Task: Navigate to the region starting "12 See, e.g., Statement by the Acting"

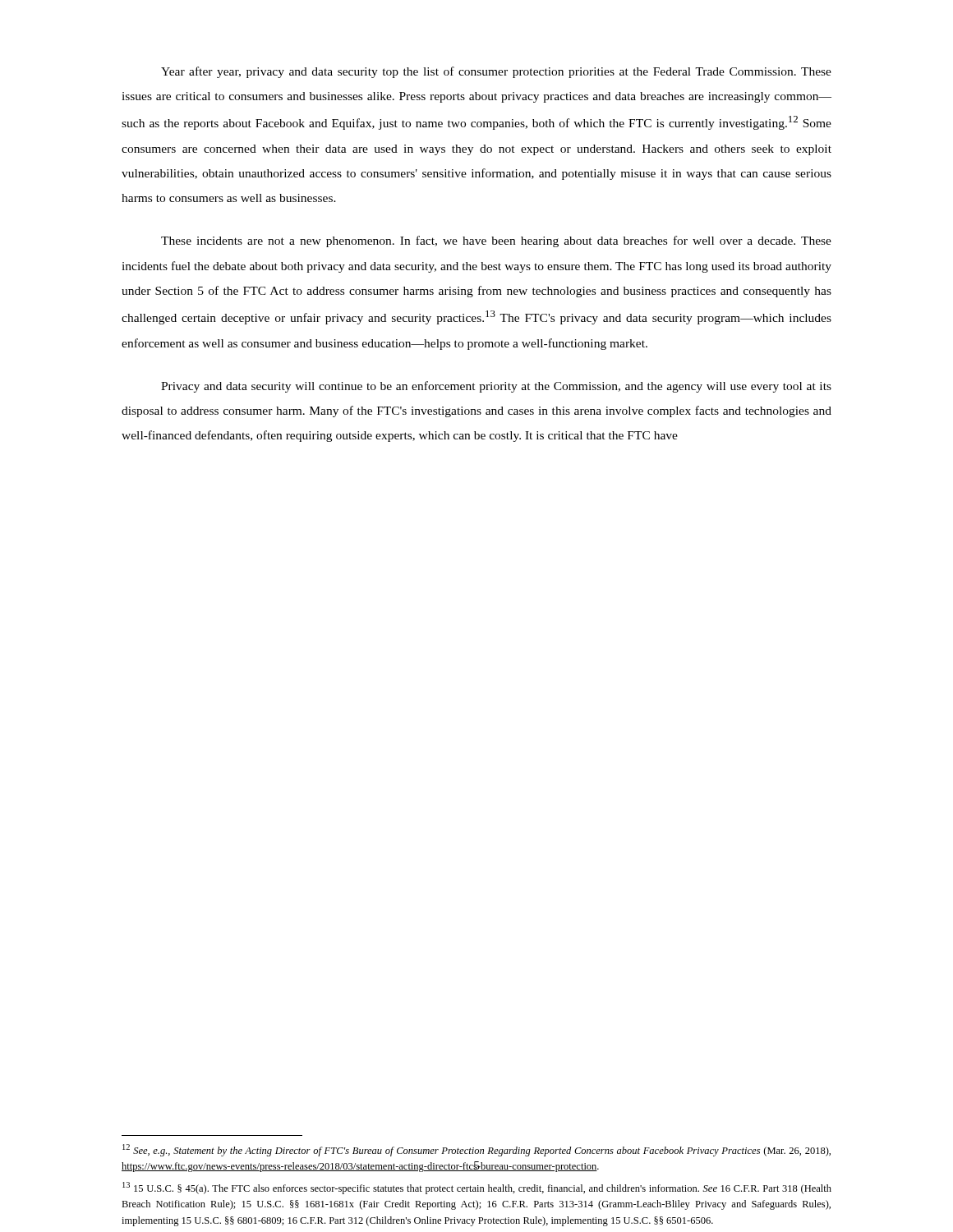Action: tap(476, 1158)
